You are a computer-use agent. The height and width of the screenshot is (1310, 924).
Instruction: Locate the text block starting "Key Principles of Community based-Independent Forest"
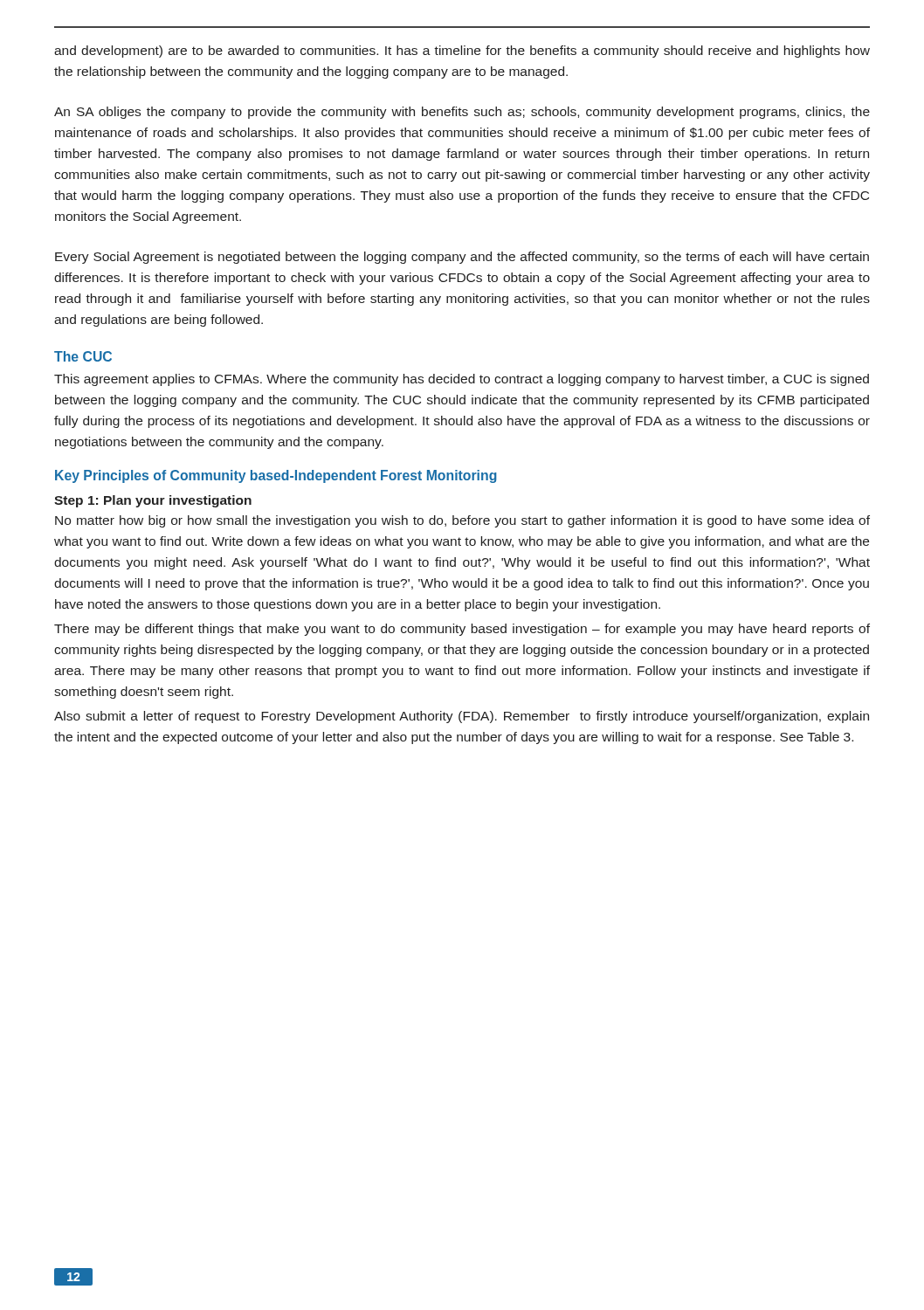click(276, 476)
